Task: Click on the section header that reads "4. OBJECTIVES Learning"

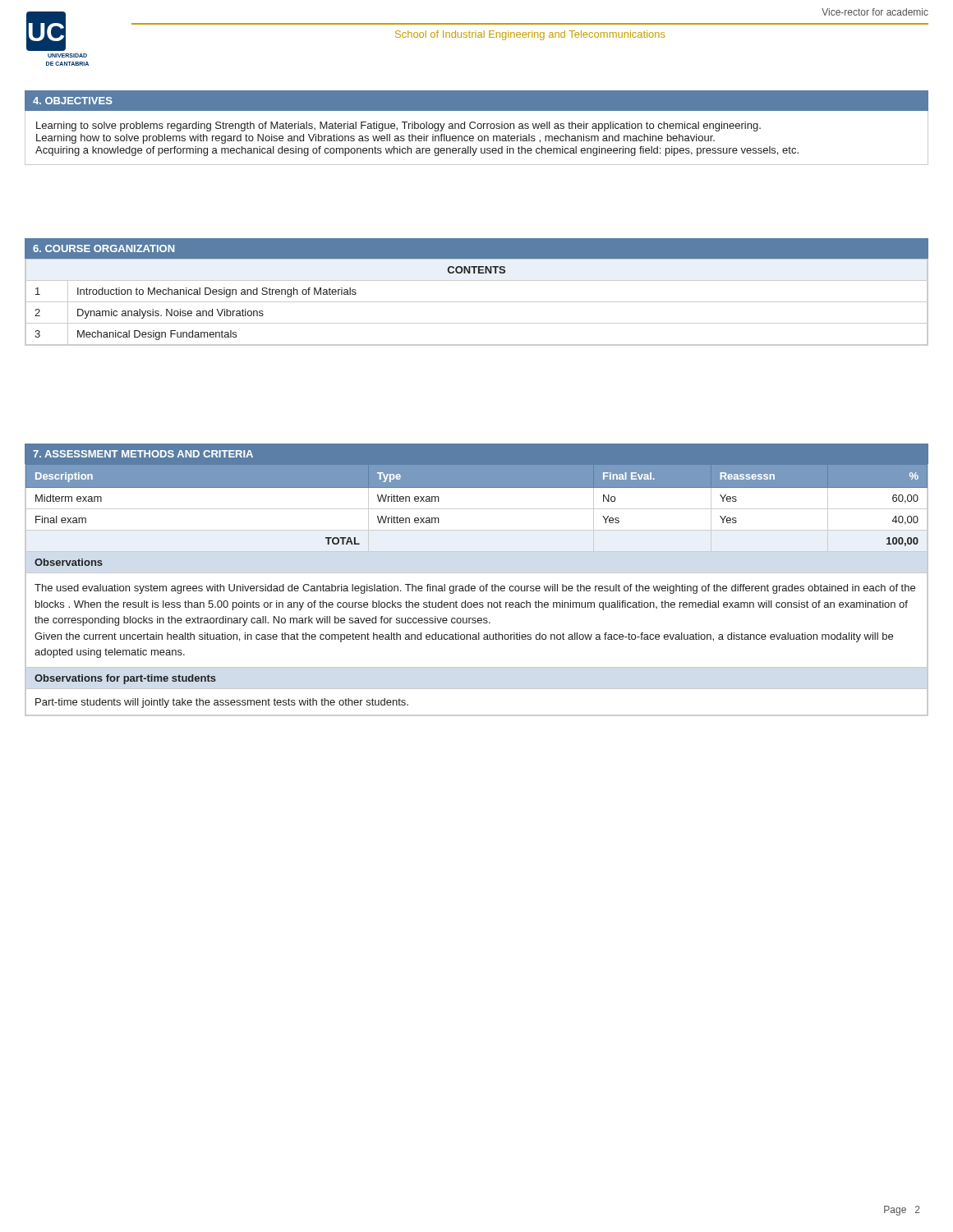Action: click(x=476, y=128)
